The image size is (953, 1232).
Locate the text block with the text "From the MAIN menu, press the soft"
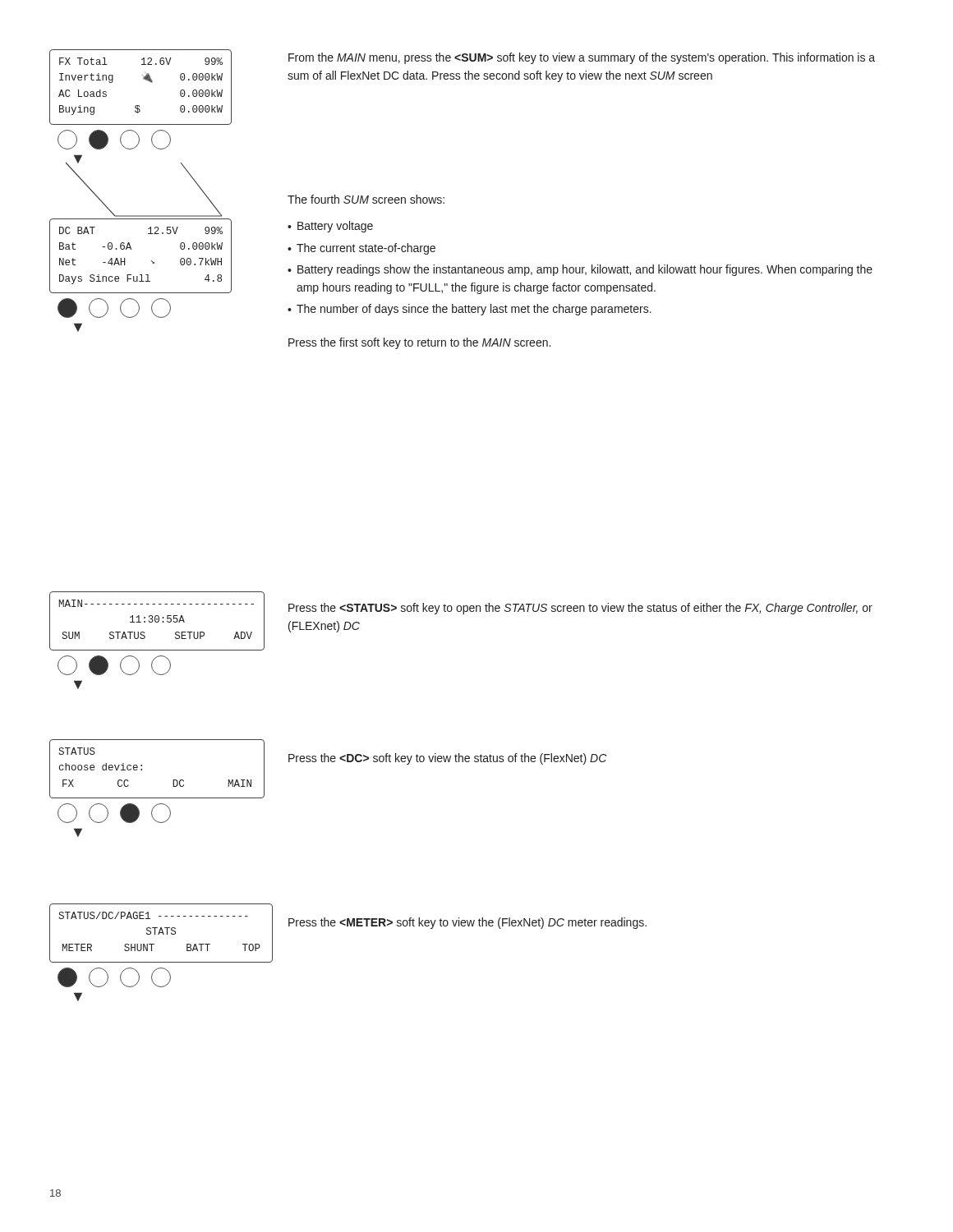[581, 66]
